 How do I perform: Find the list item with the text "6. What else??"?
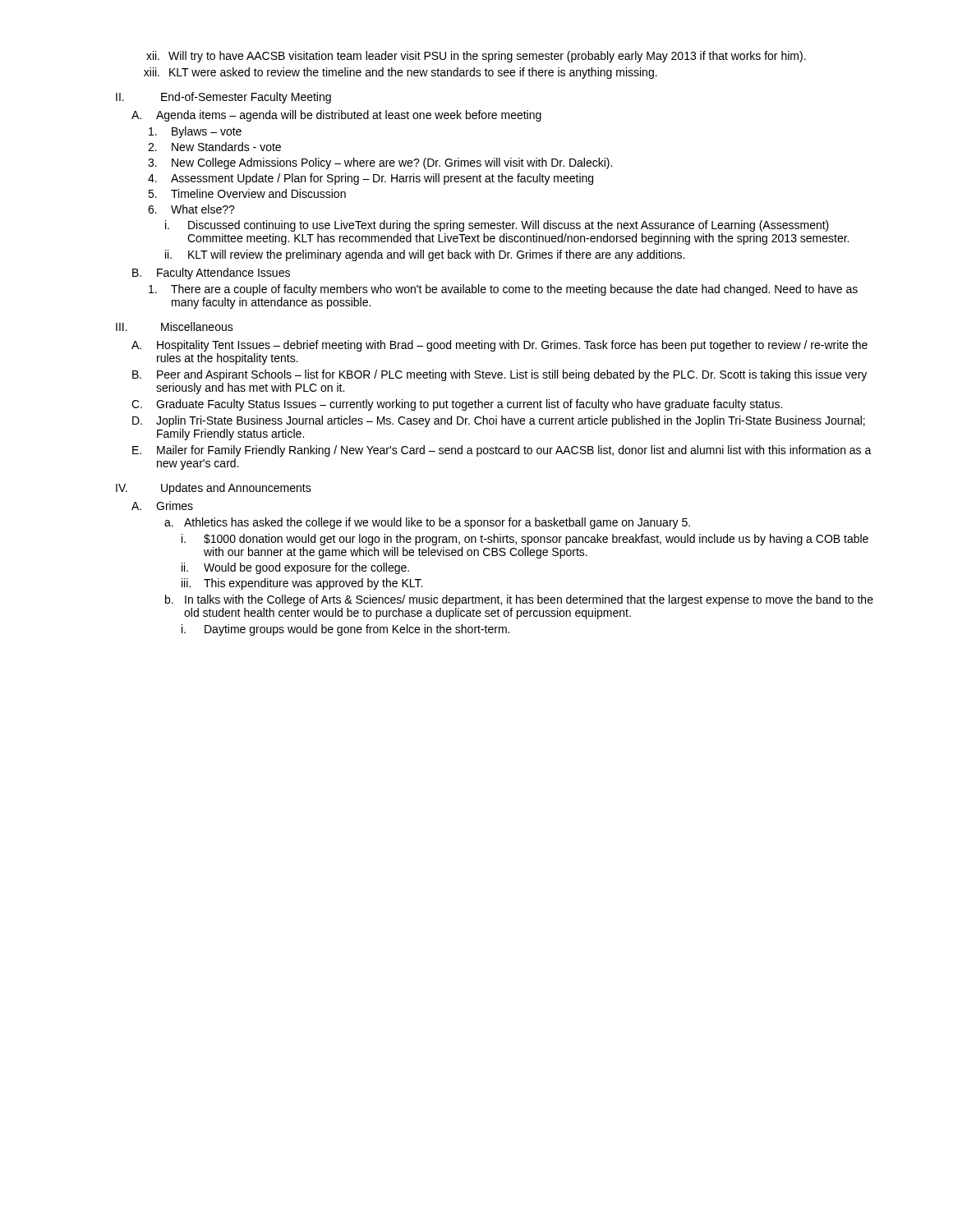191,209
